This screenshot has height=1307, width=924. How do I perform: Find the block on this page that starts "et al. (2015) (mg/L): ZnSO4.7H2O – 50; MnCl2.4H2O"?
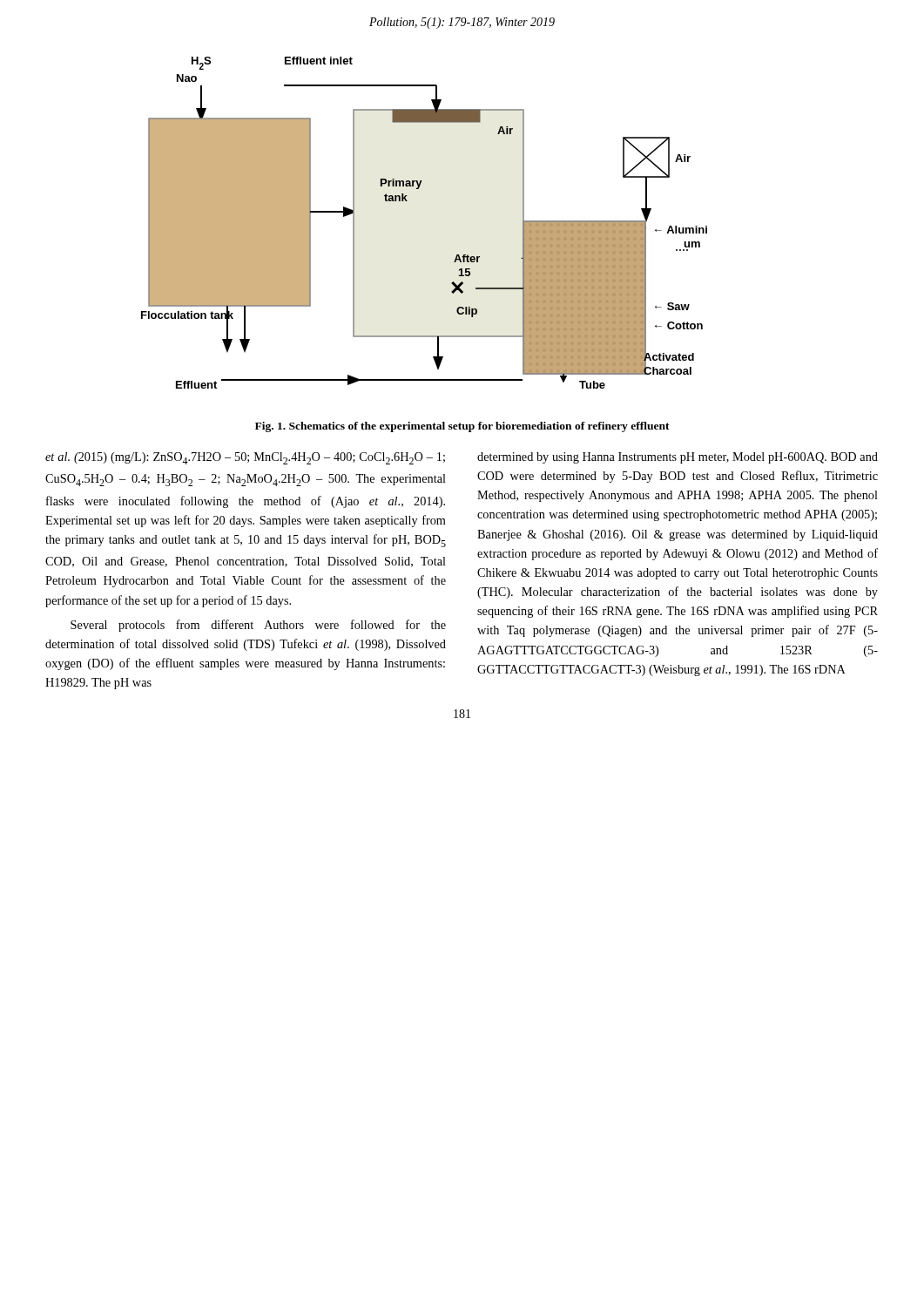[x=246, y=570]
